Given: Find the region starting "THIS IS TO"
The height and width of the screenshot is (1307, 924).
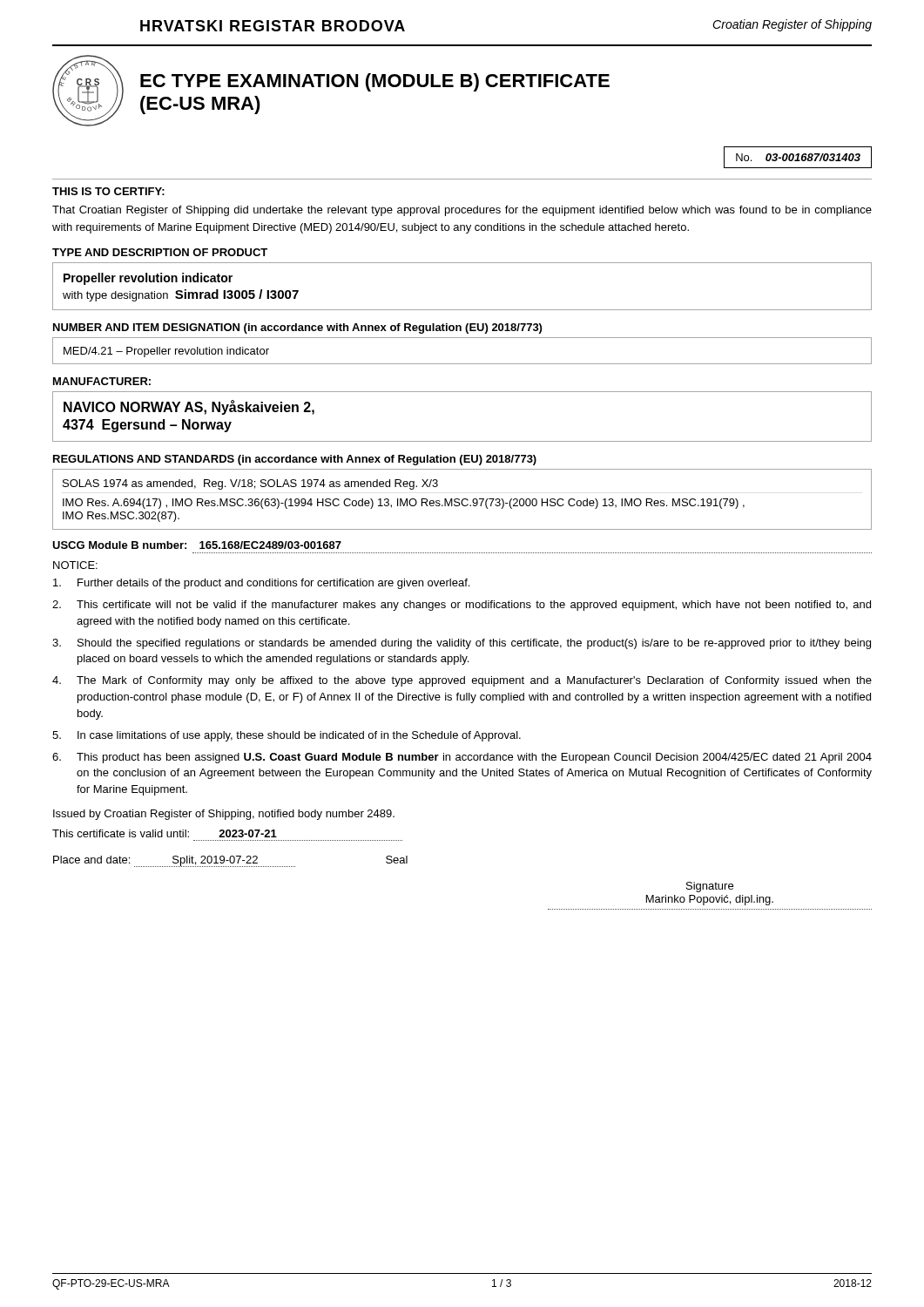Looking at the screenshot, I should pyautogui.click(x=109, y=191).
